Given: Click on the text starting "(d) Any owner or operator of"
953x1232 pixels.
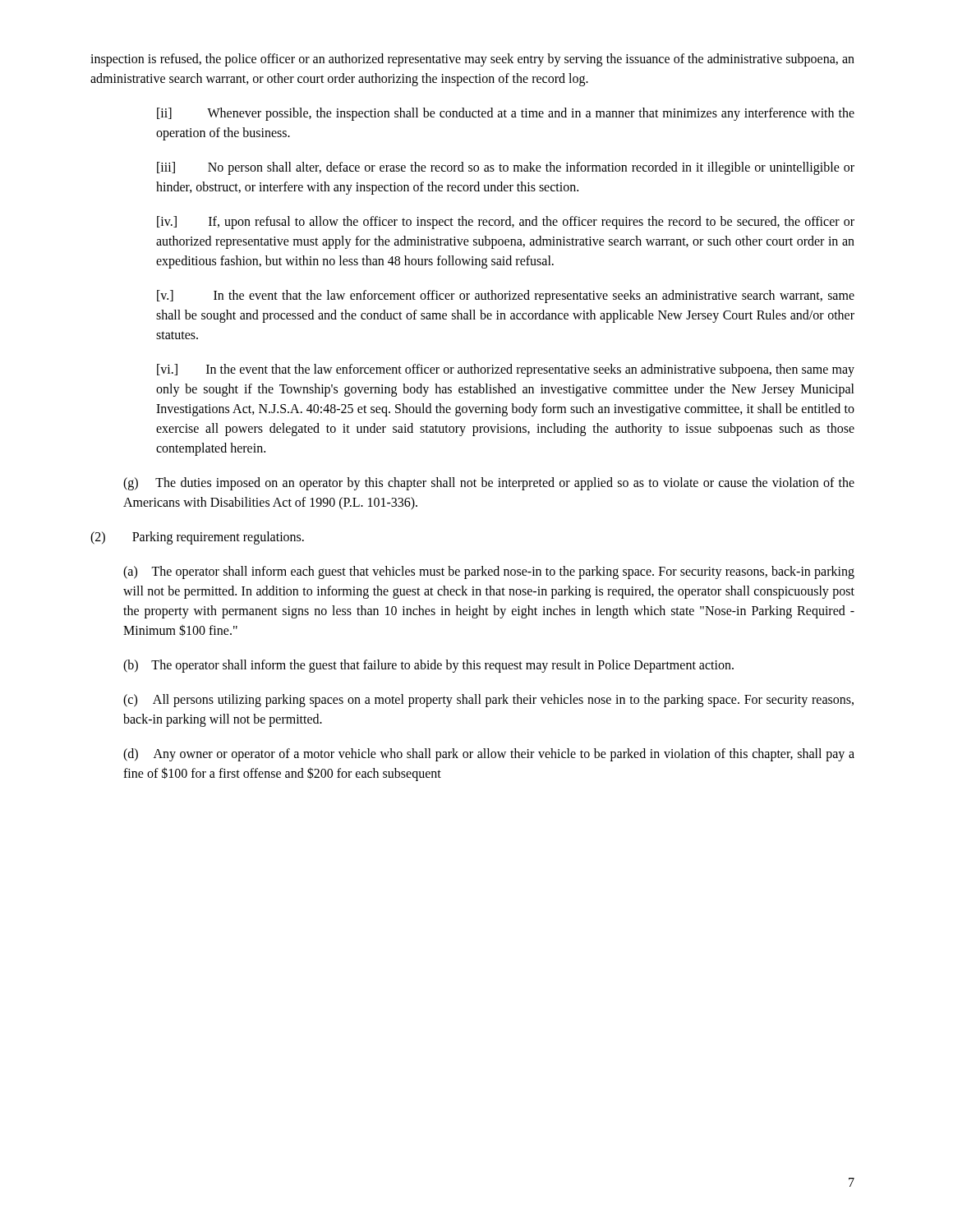Looking at the screenshot, I should pyautogui.click(x=489, y=763).
